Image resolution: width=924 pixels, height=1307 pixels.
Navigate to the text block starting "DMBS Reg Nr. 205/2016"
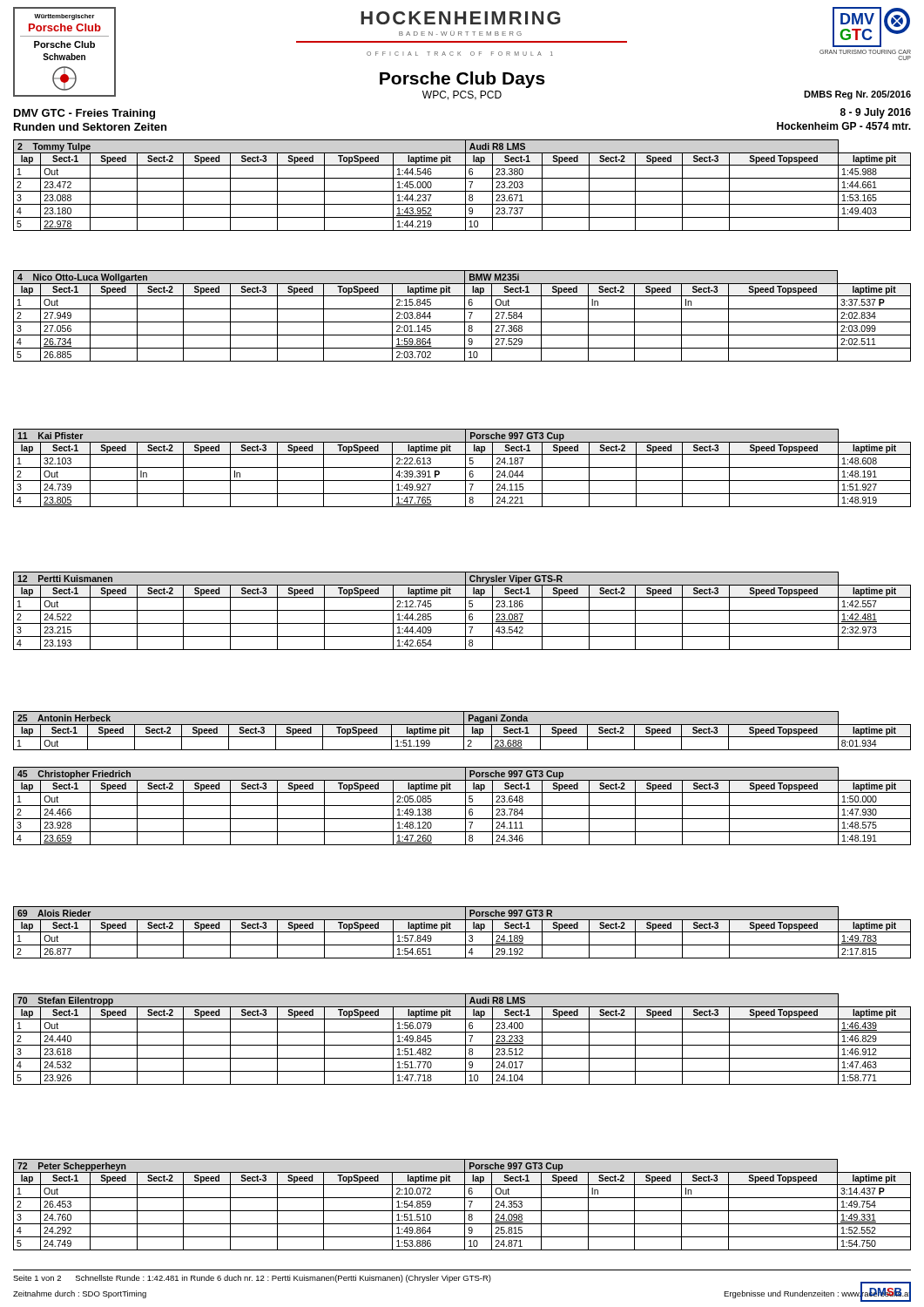pyautogui.click(x=857, y=94)
